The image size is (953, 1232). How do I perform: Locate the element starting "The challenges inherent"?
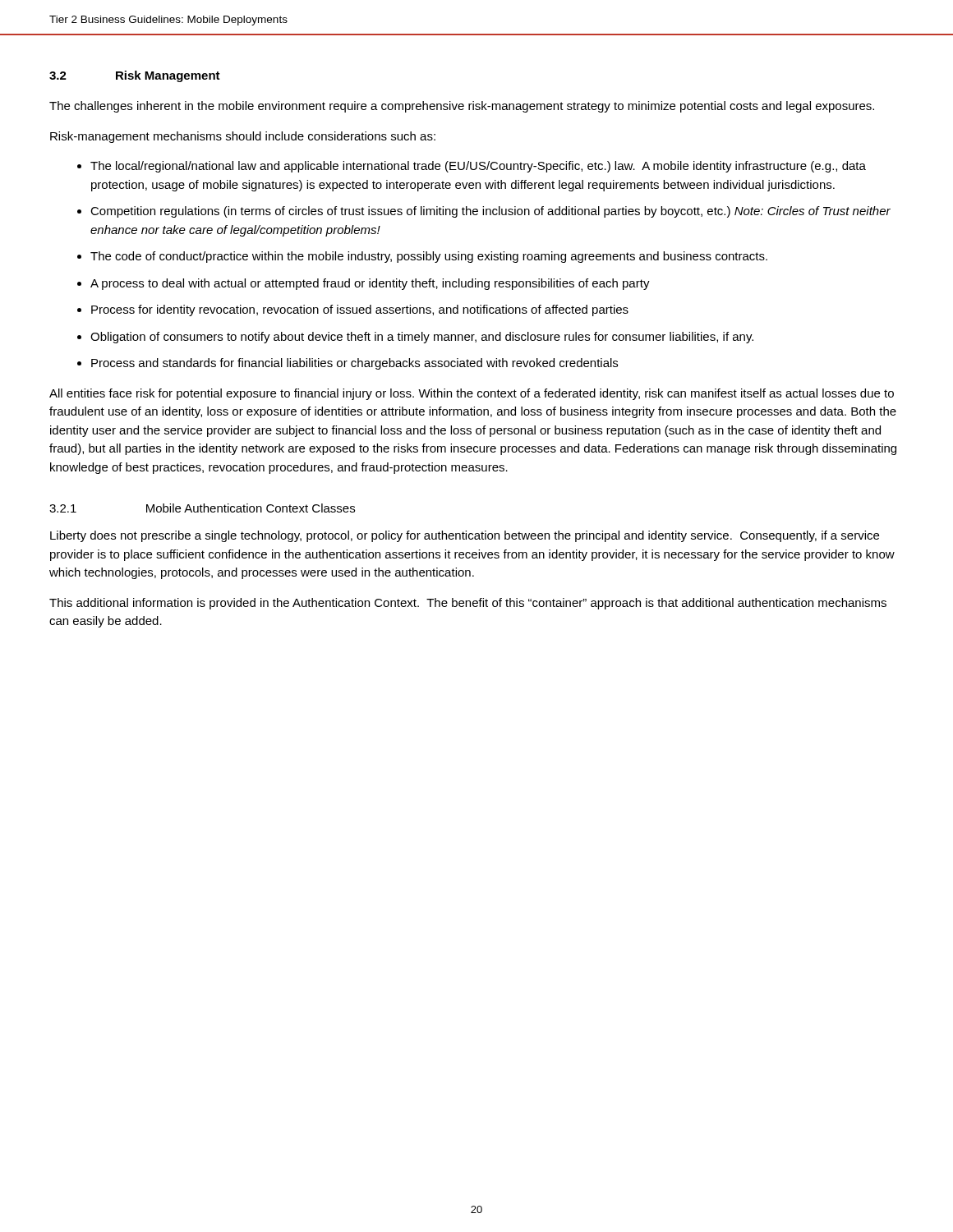(x=476, y=106)
